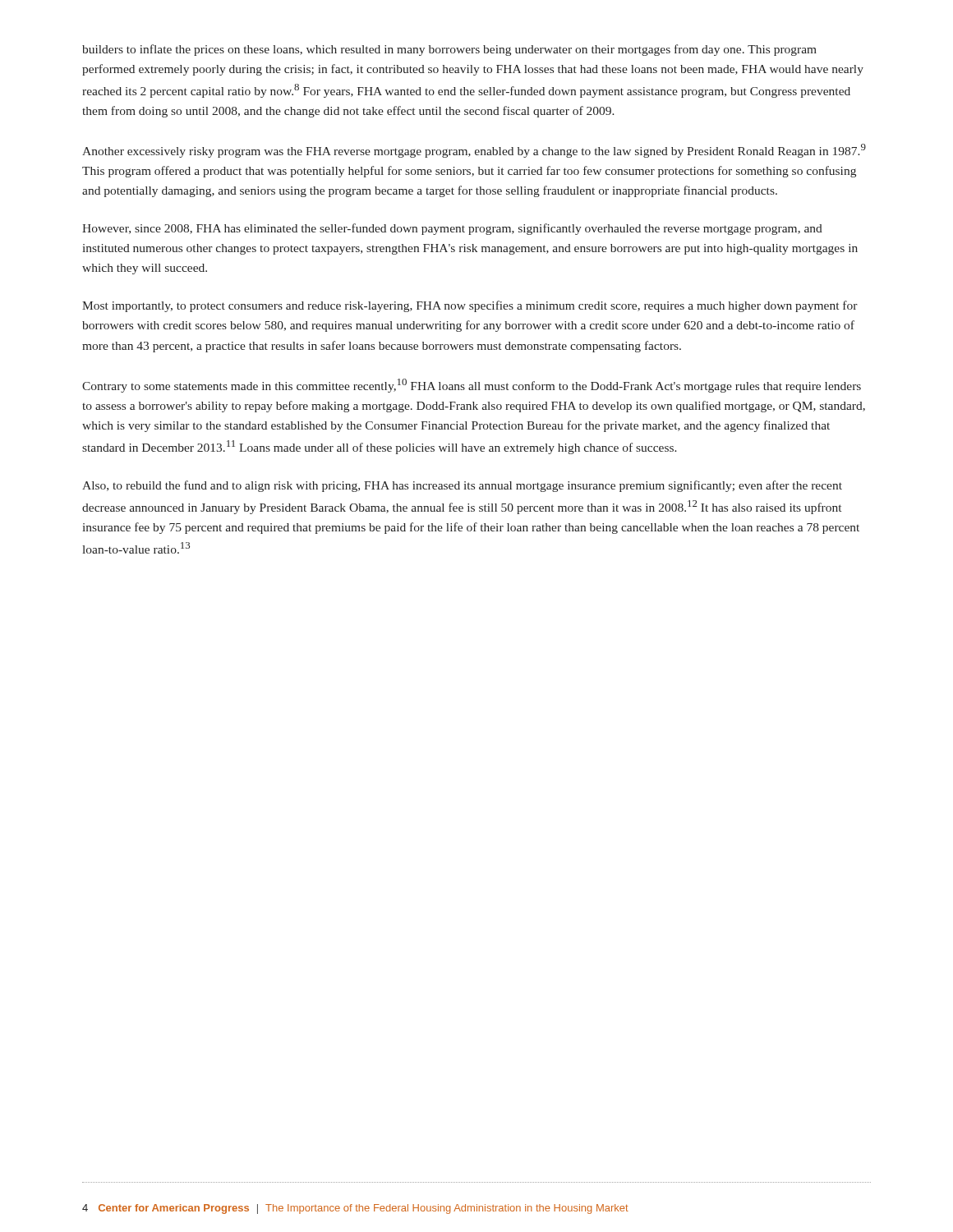Click on the text block containing "Another excessively risky program was"
The height and width of the screenshot is (1232, 953).
tap(474, 169)
